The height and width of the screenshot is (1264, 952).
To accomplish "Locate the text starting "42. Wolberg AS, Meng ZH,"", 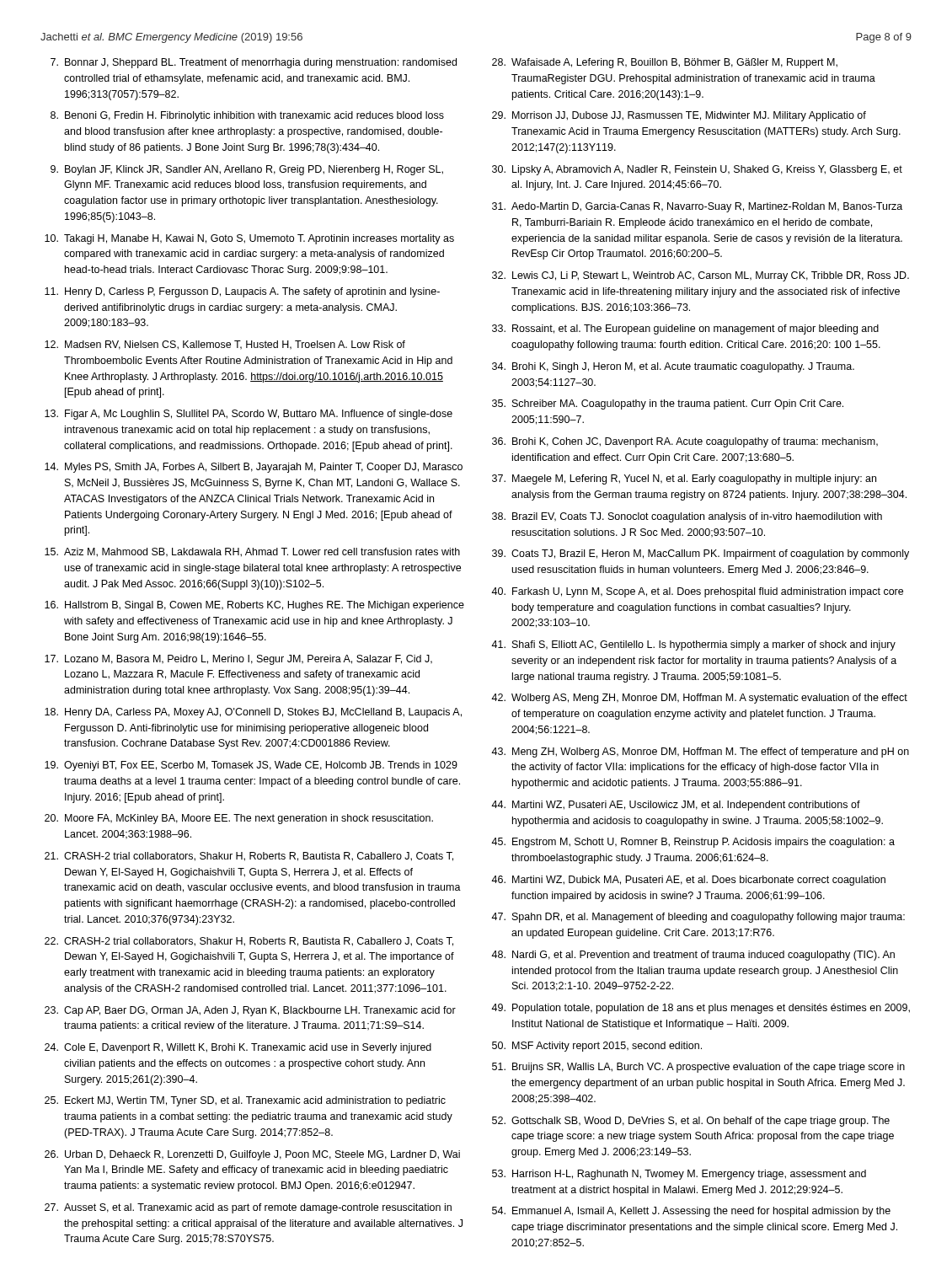I will tap(700, 714).
